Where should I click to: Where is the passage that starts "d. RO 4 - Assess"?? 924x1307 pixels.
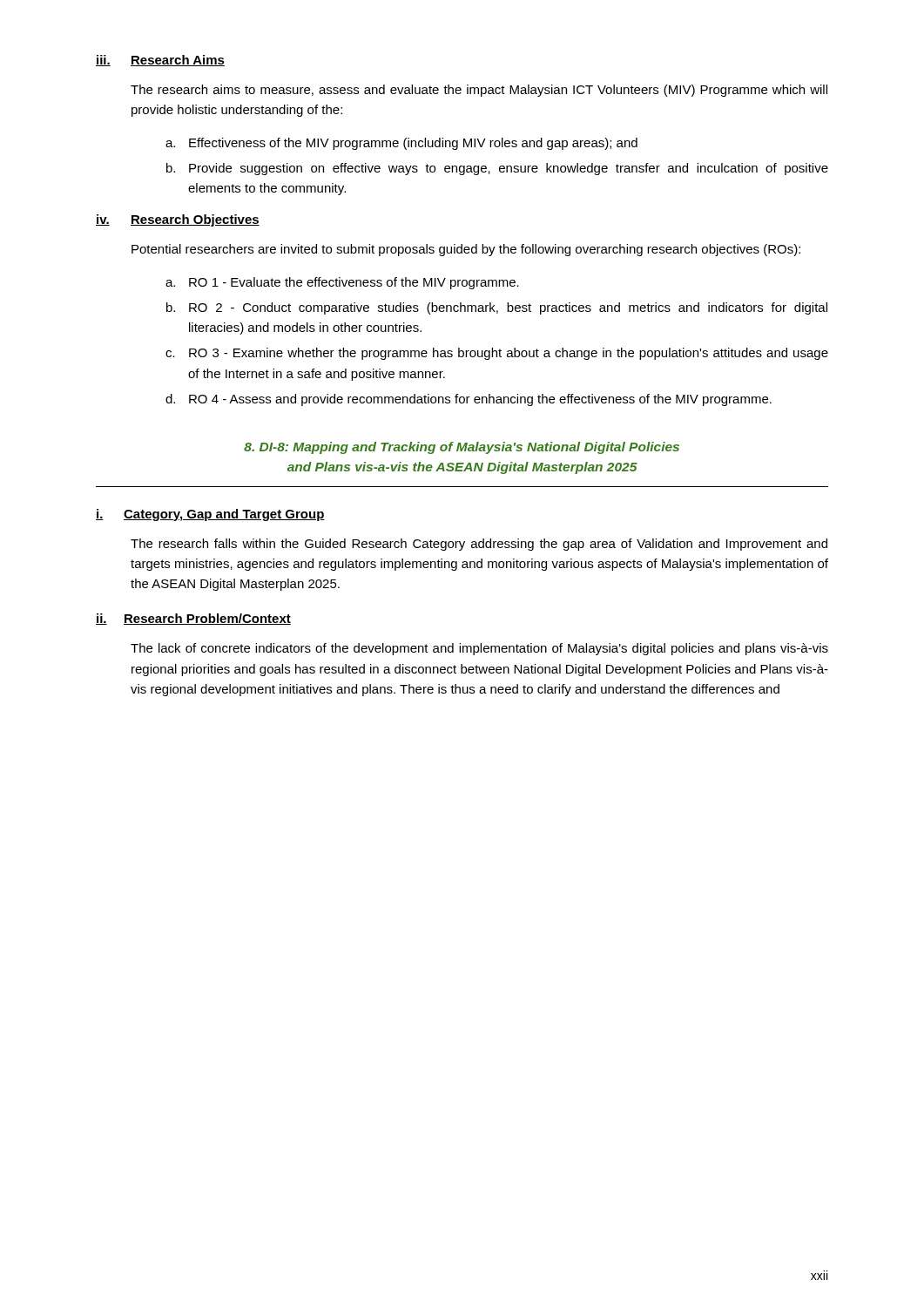[x=469, y=399]
